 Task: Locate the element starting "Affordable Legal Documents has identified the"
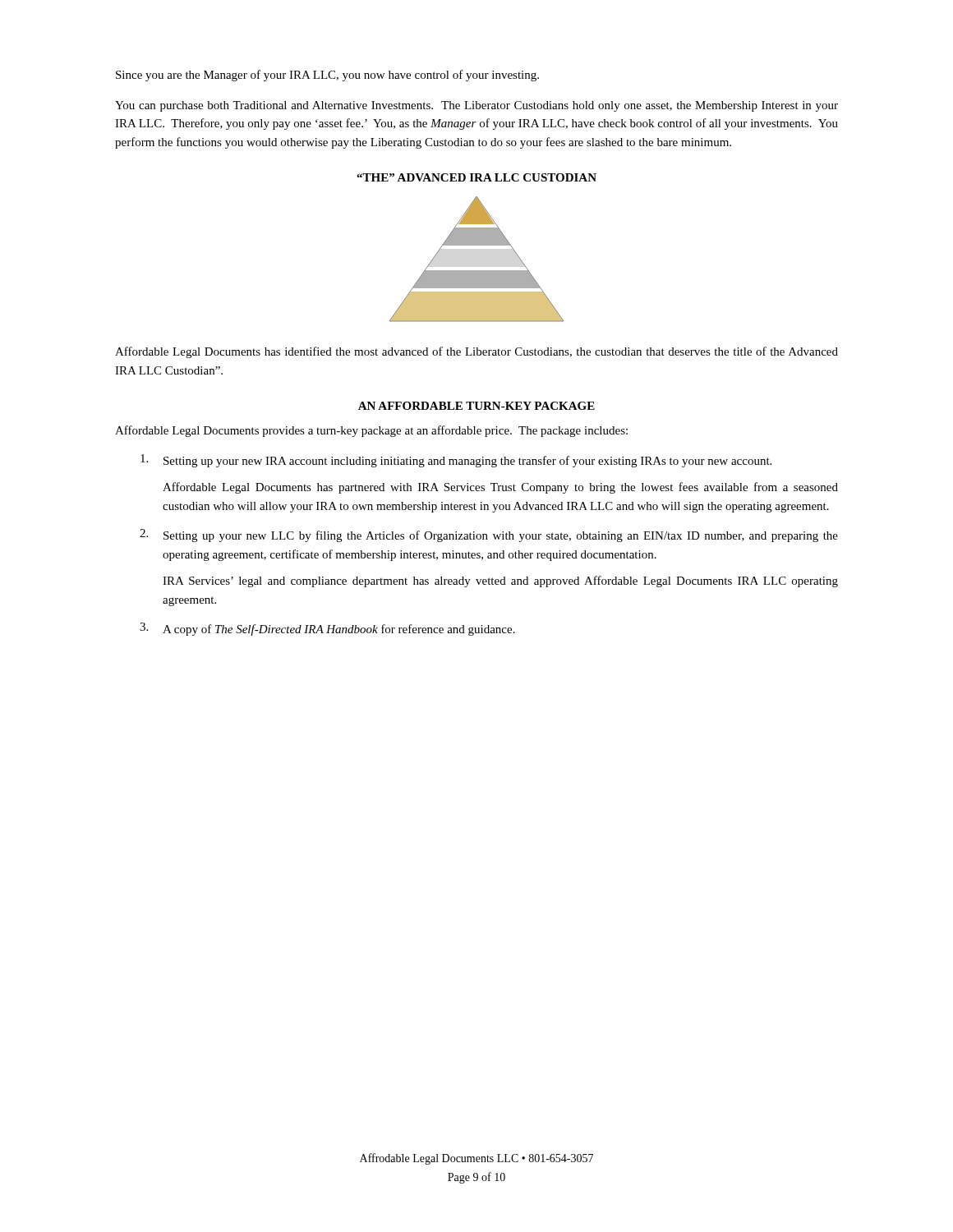[476, 361]
